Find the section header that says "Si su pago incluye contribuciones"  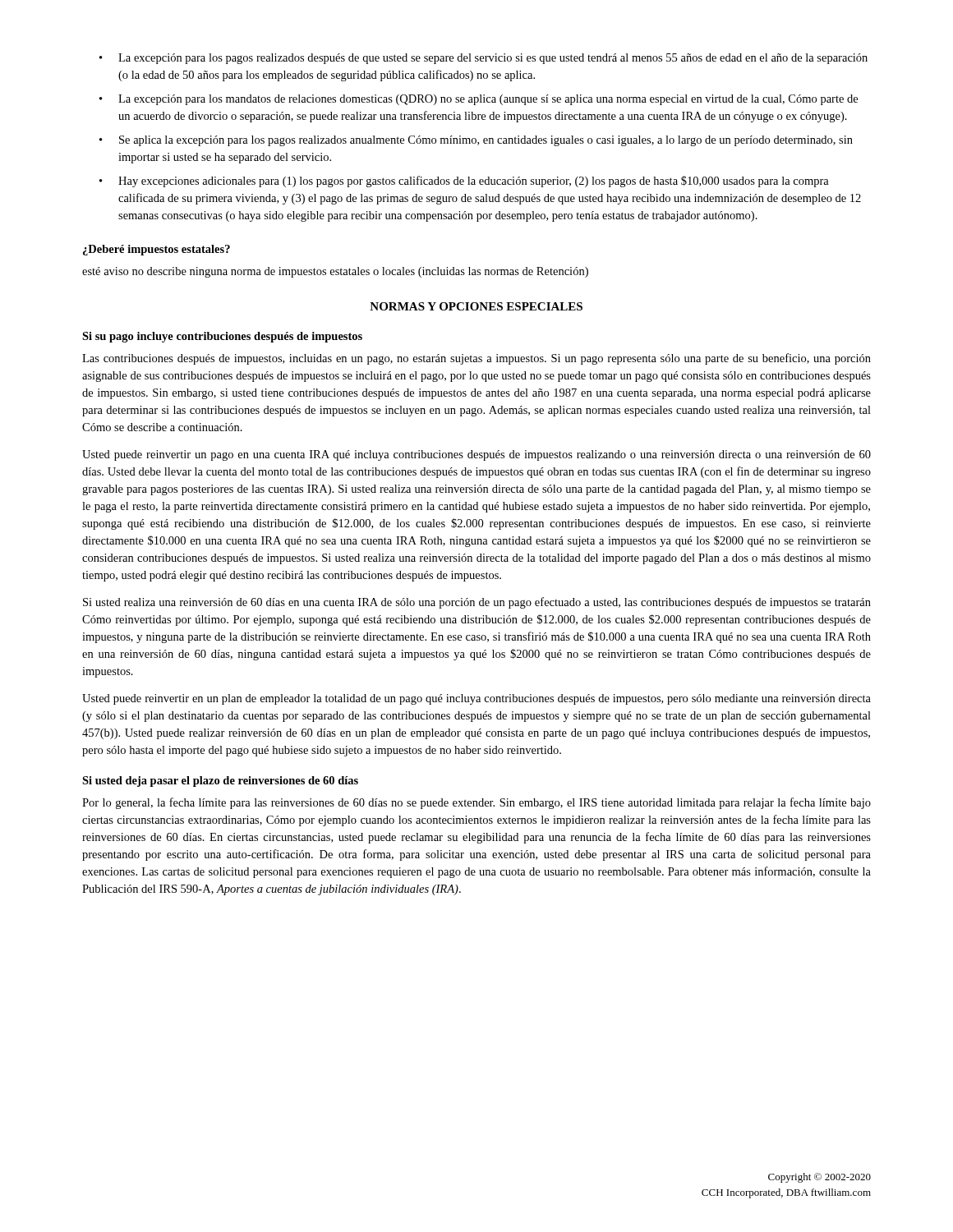click(222, 336)
